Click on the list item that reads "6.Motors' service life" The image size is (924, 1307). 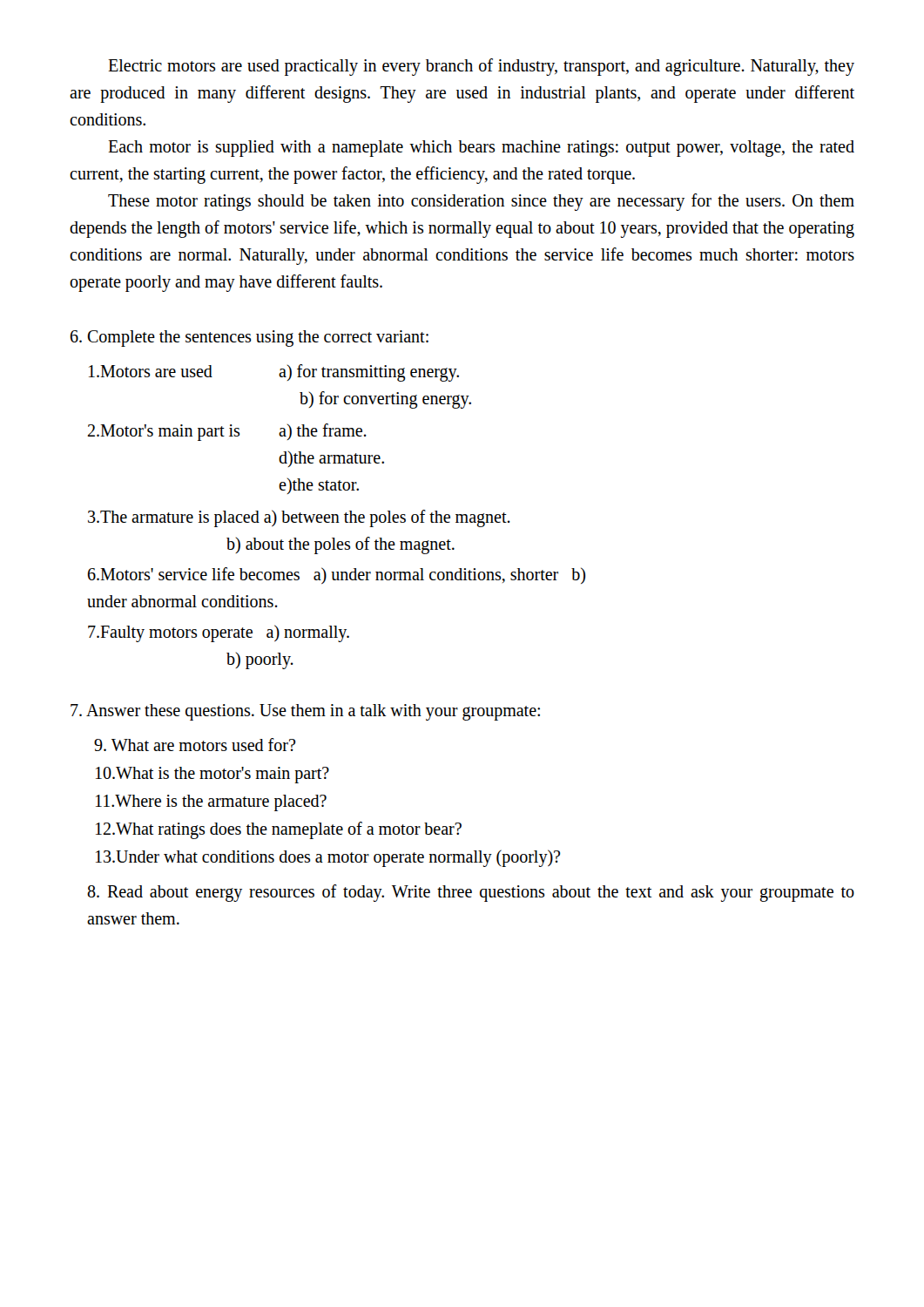pos(337,588)
